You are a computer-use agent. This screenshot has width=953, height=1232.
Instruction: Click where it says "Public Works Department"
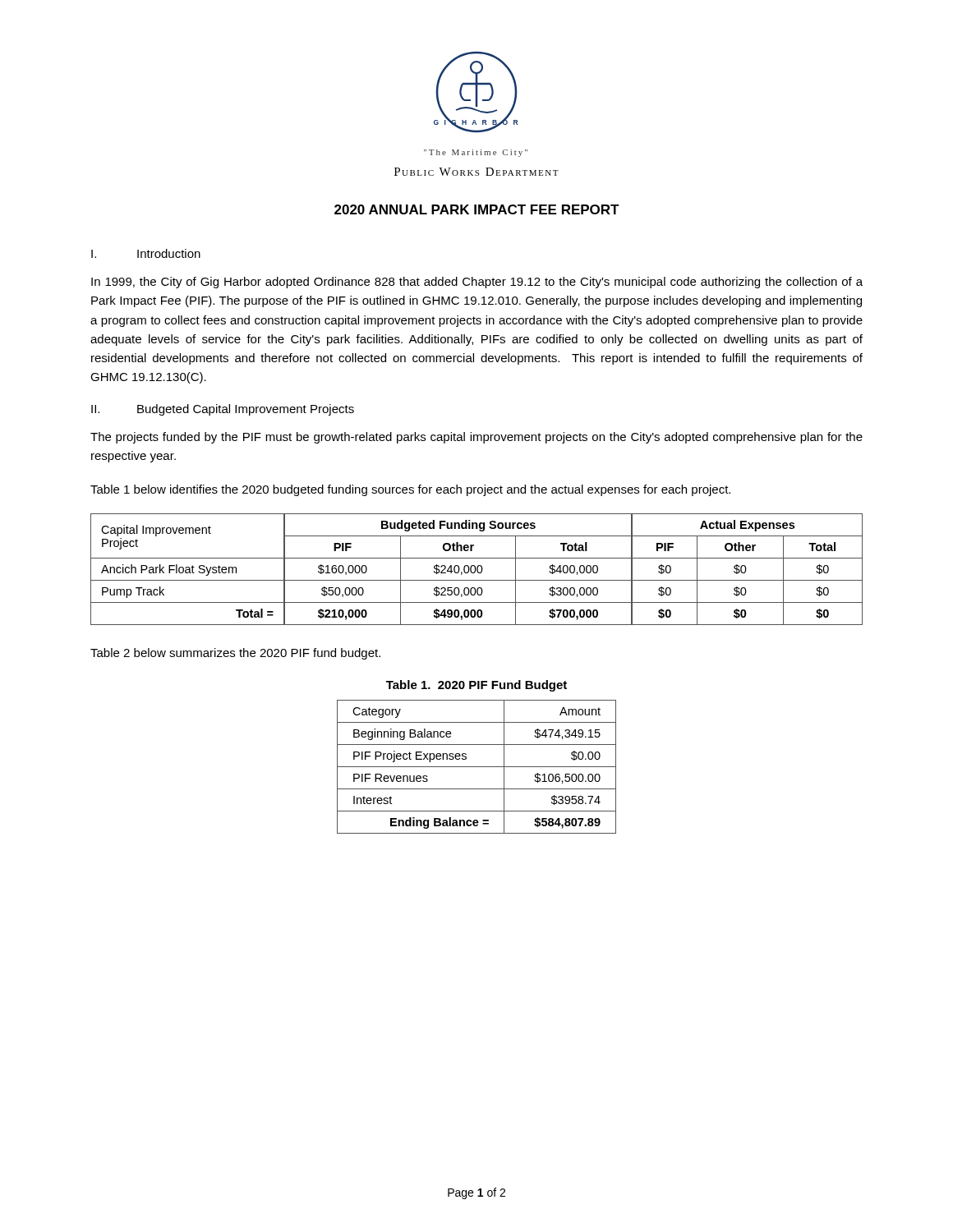click(476, 172)
